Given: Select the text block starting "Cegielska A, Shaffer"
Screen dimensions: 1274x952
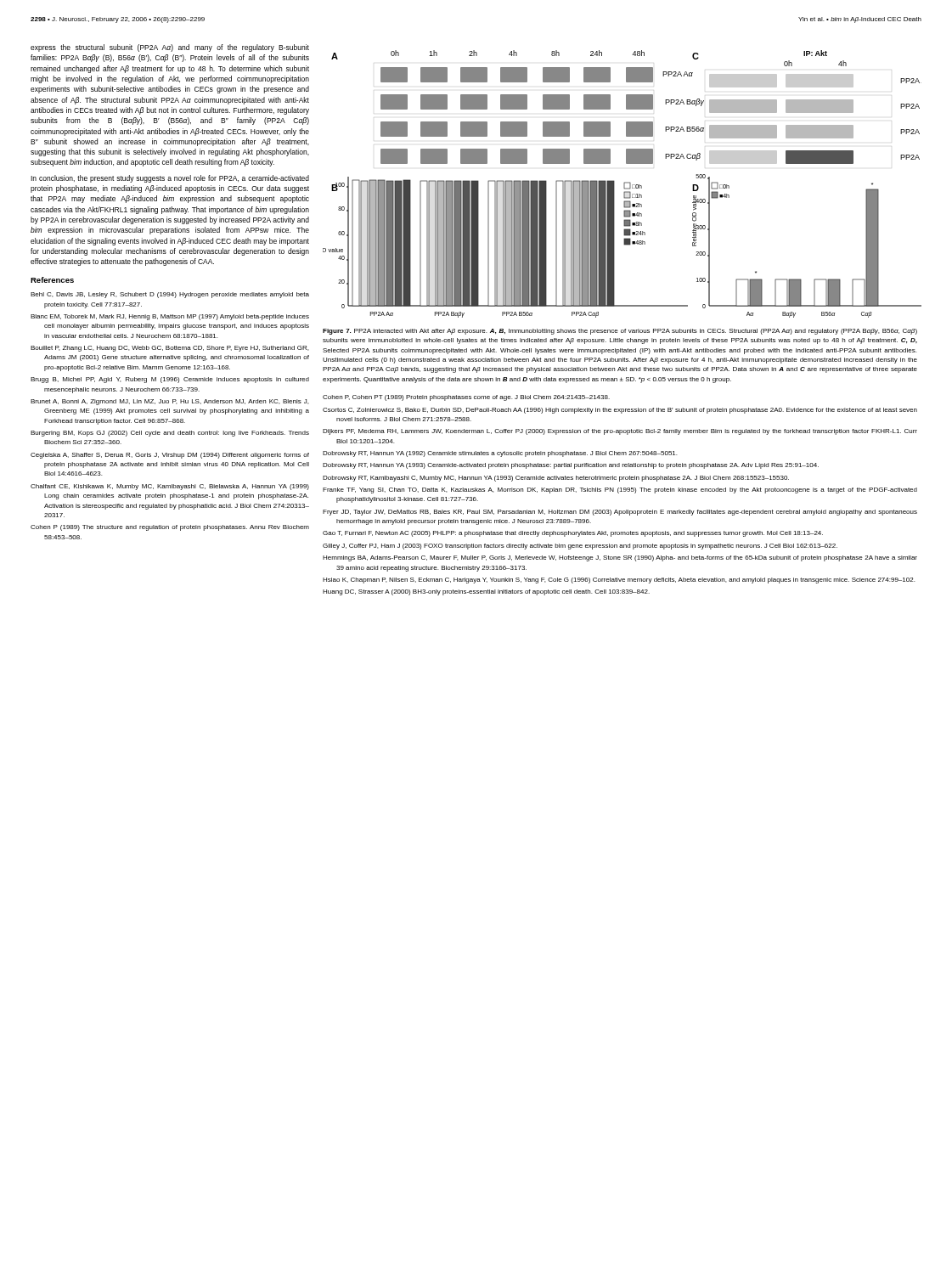Looking at the screenshot, I should pyautogui.click(x=170, y=464).
